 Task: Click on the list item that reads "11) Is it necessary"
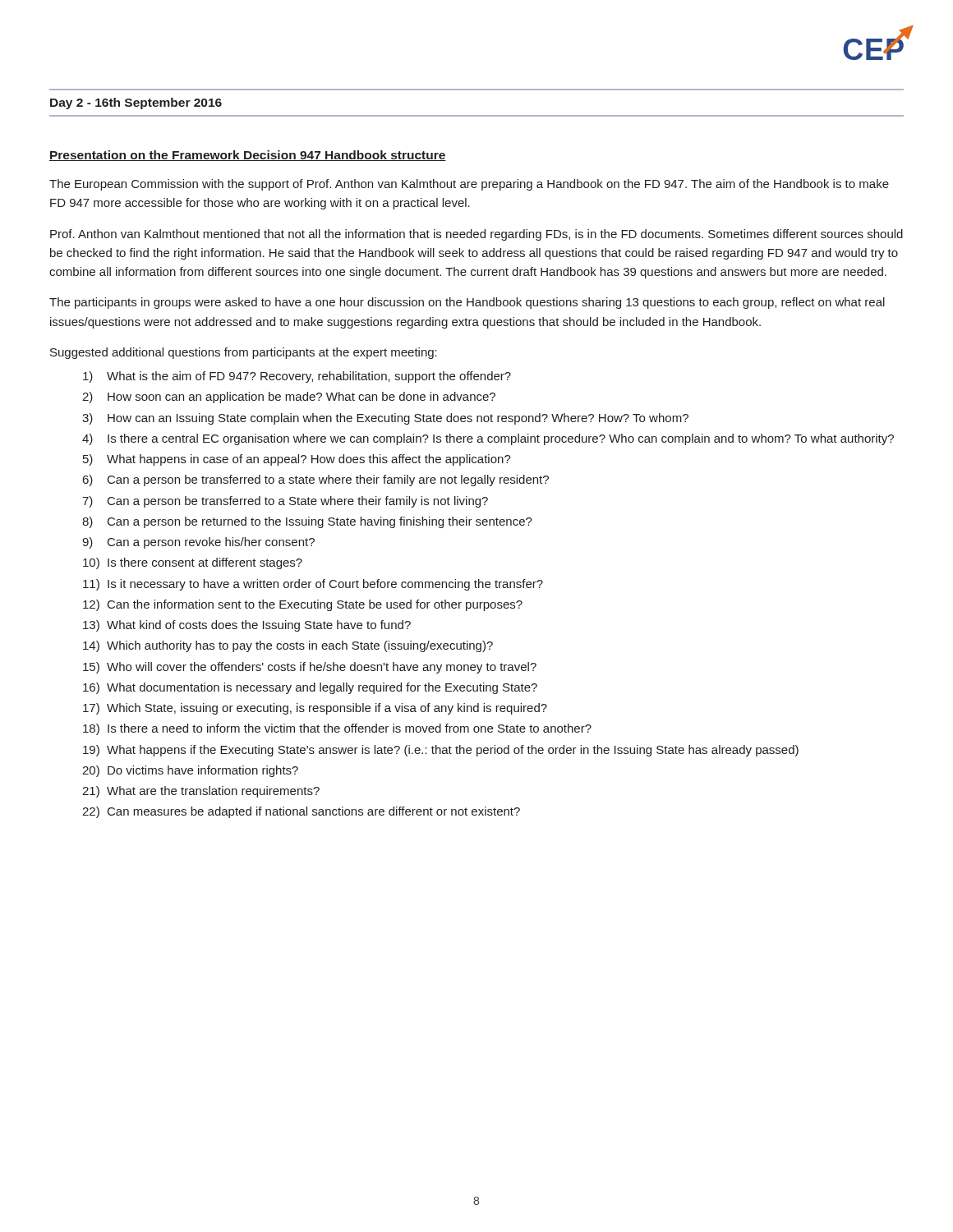pyautogui.click(x=493, y=583)
